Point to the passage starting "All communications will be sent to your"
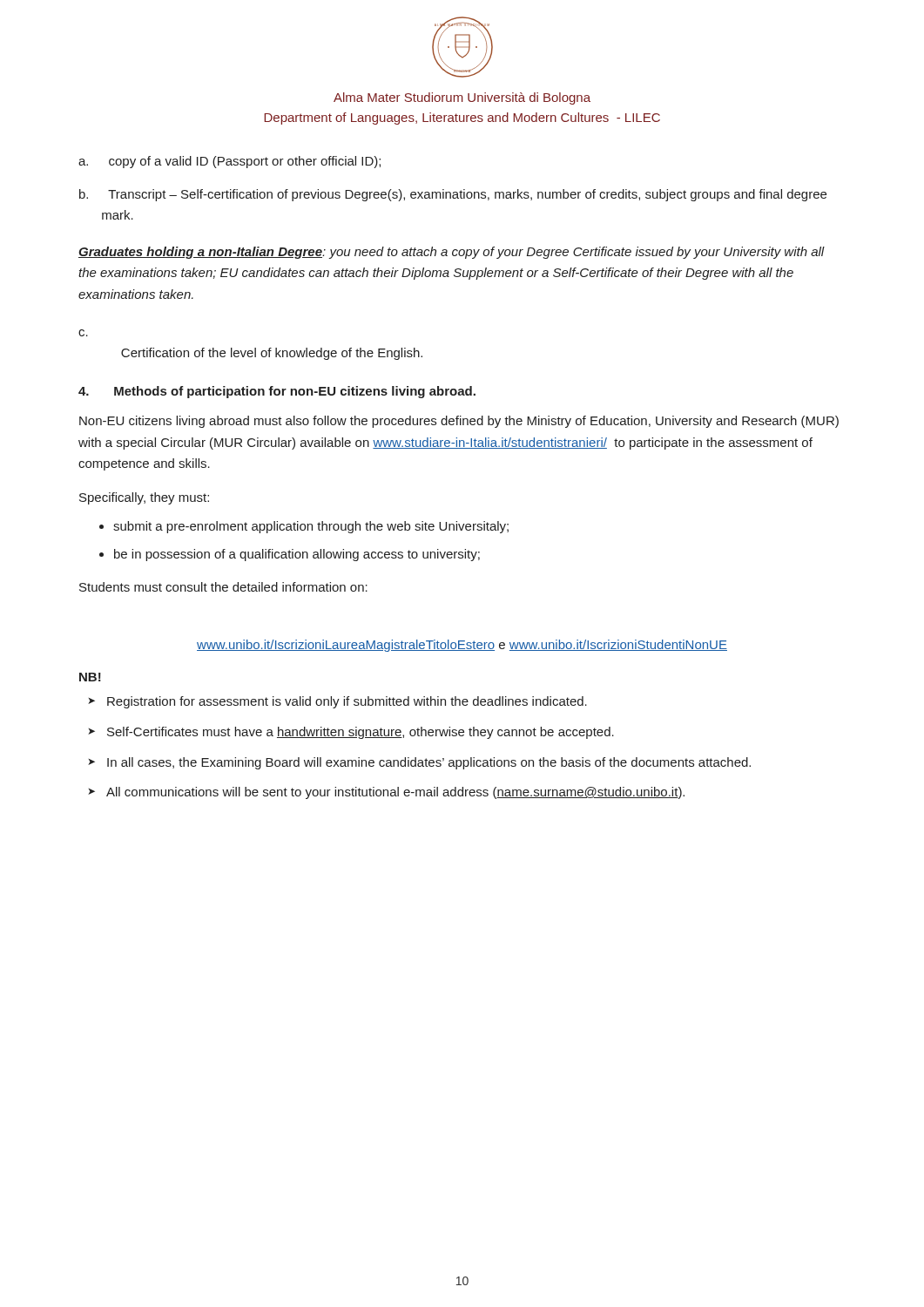Screen dimensions: 1307x924 (x=396, y=792)
